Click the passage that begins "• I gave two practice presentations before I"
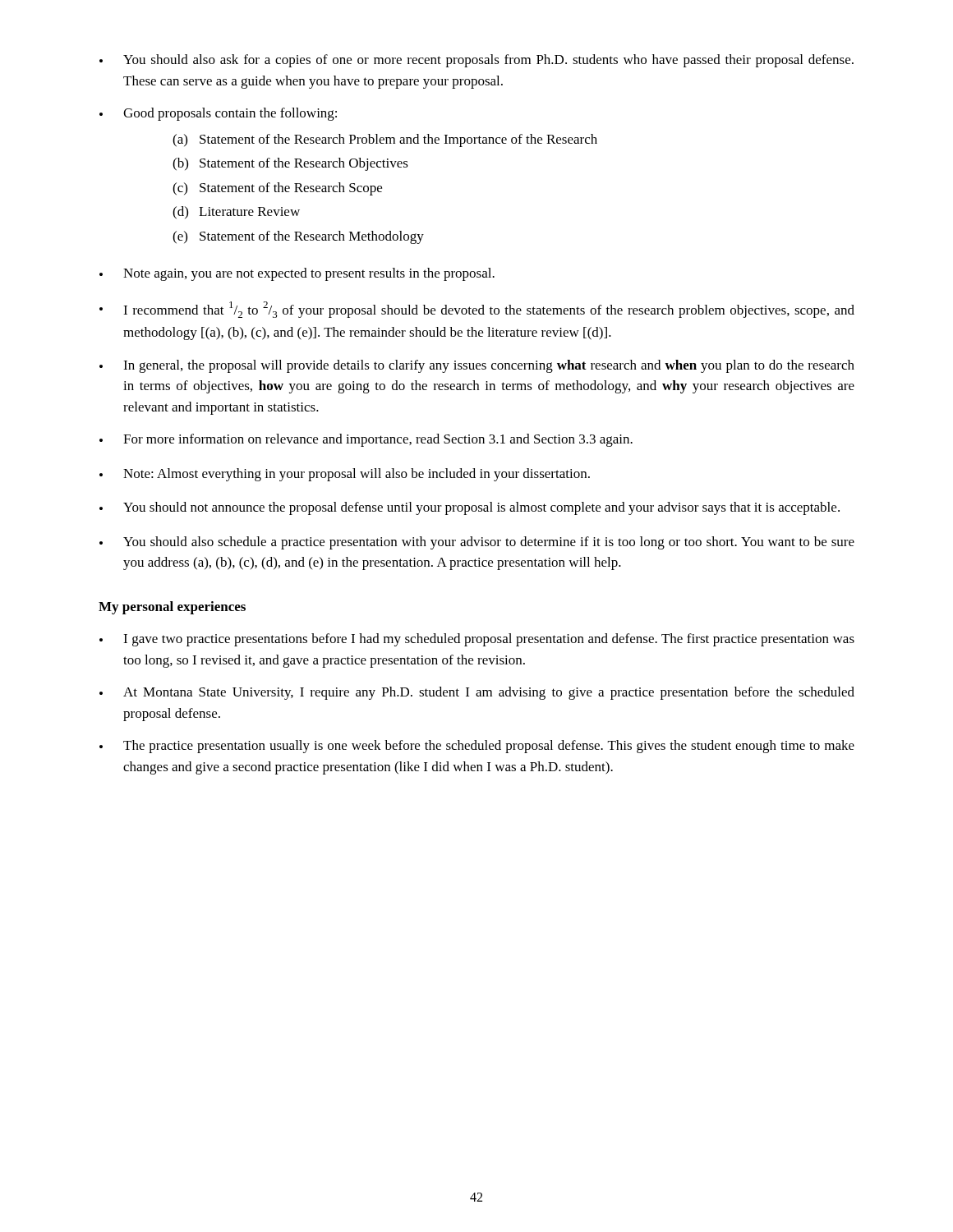This screenshot has width=953, height=1232. (476, 649)
